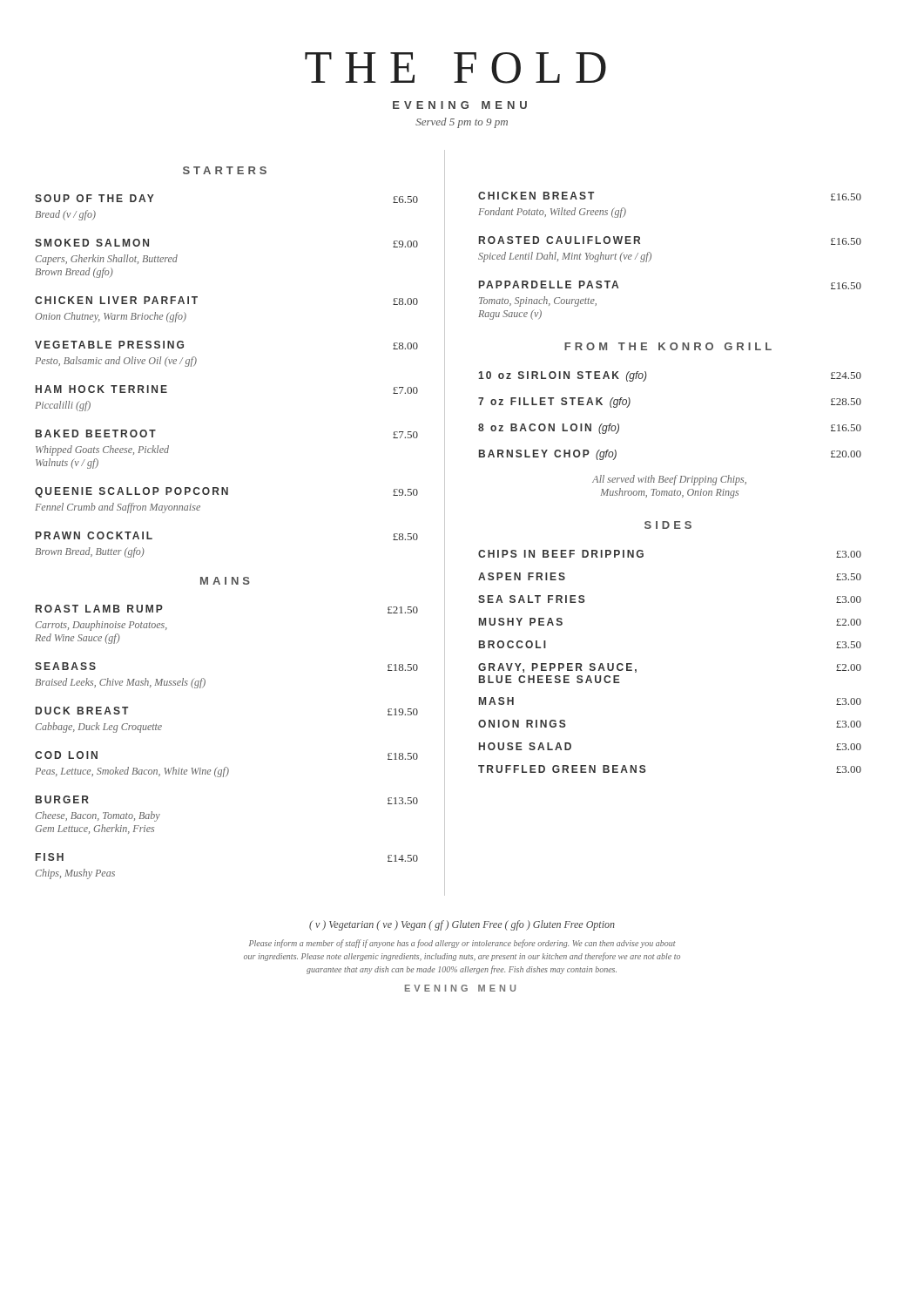Select the block starting "SEABASS £18.50 Braised Leeks, Chive Mash,"
924x1307 pixels.
coord(65,666)
